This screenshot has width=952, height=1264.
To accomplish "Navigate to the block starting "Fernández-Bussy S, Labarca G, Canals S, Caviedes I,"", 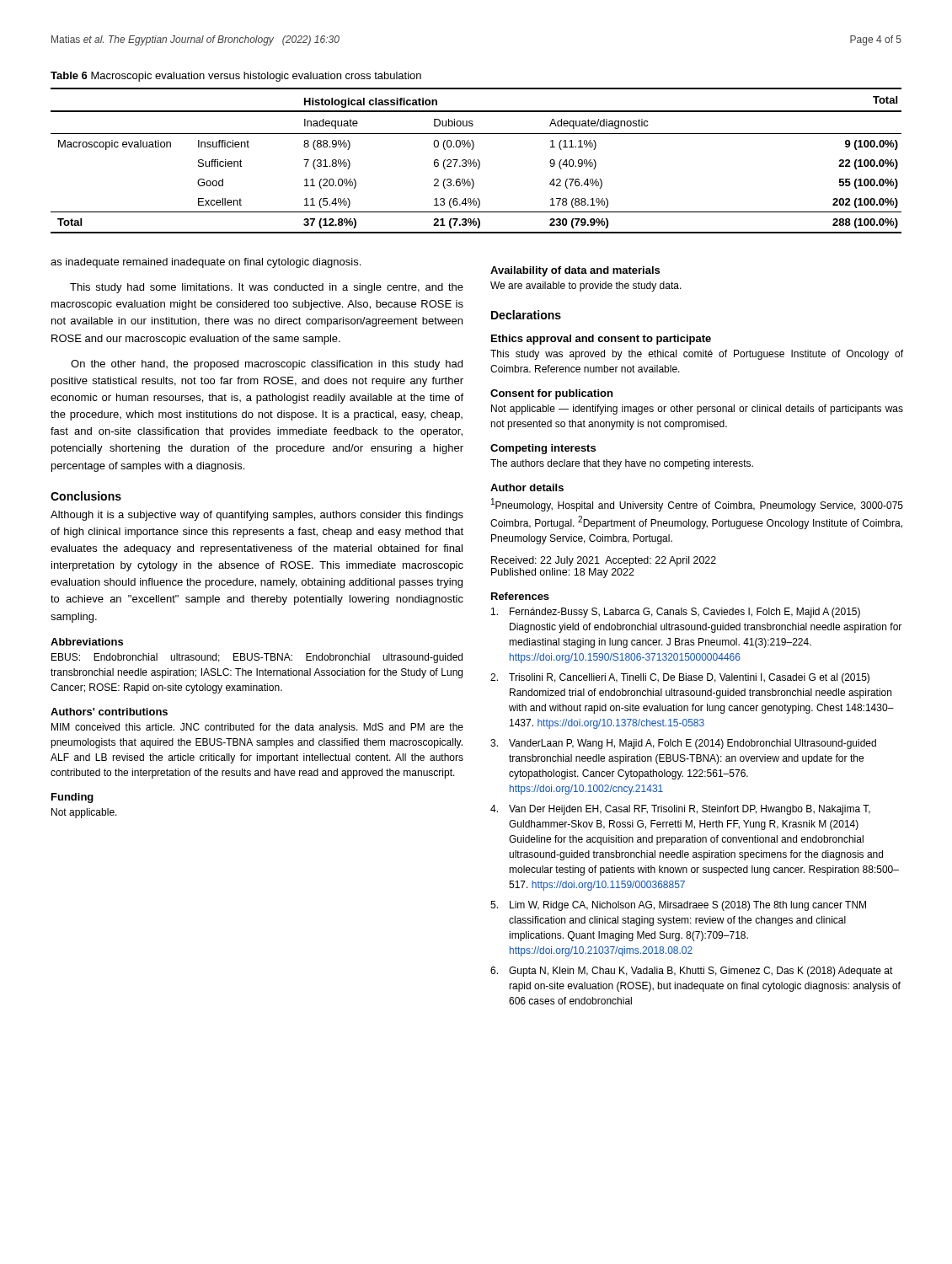I will coord(697,635).
